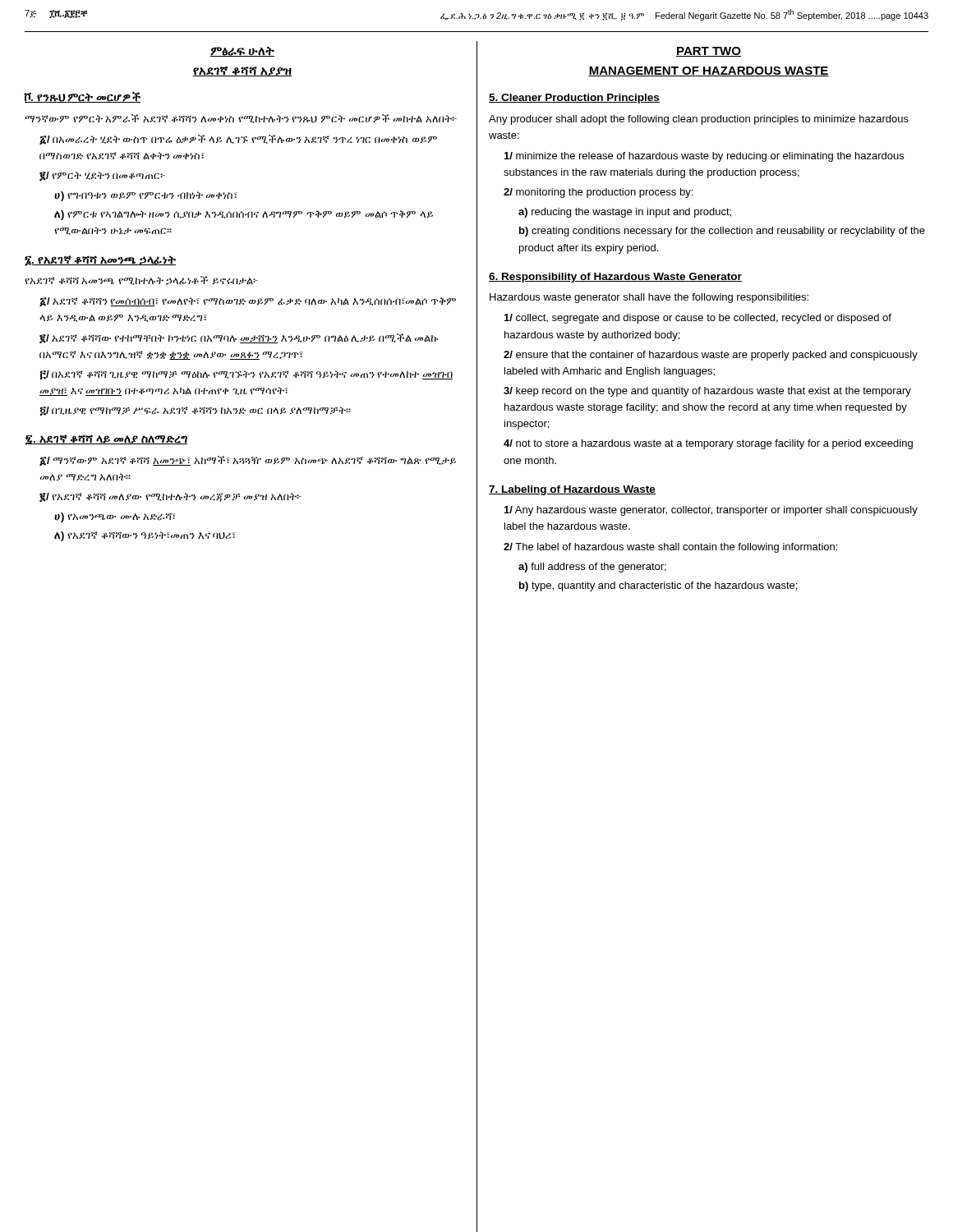953x1232 pixels.
Task: Find the section header on this page that starts "7. Labeling of"
Action: pyautogui.click(x=572, y=489)
